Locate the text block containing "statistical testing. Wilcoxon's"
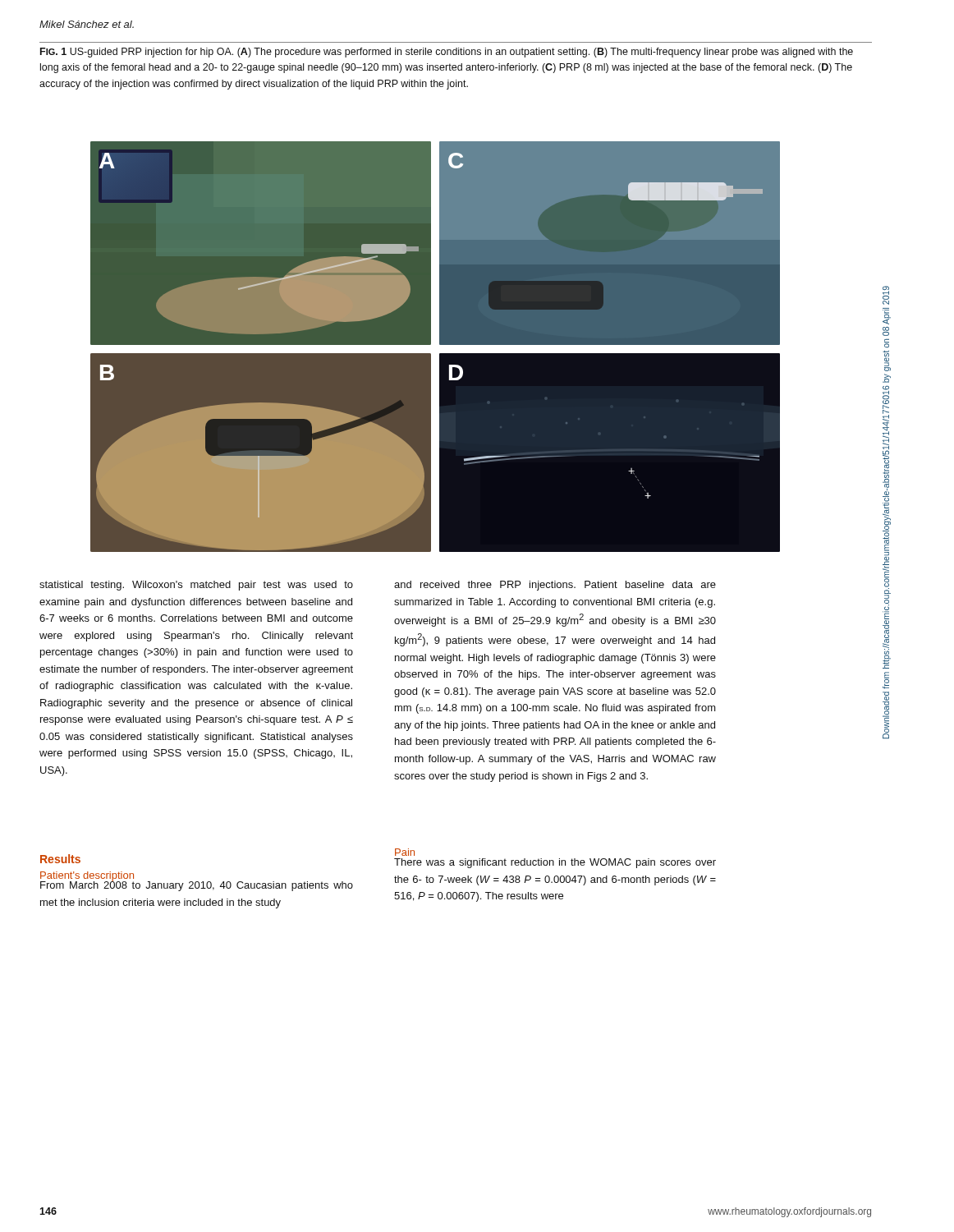This screenshot has width=954, height=1232. click(x=196, y=677)
